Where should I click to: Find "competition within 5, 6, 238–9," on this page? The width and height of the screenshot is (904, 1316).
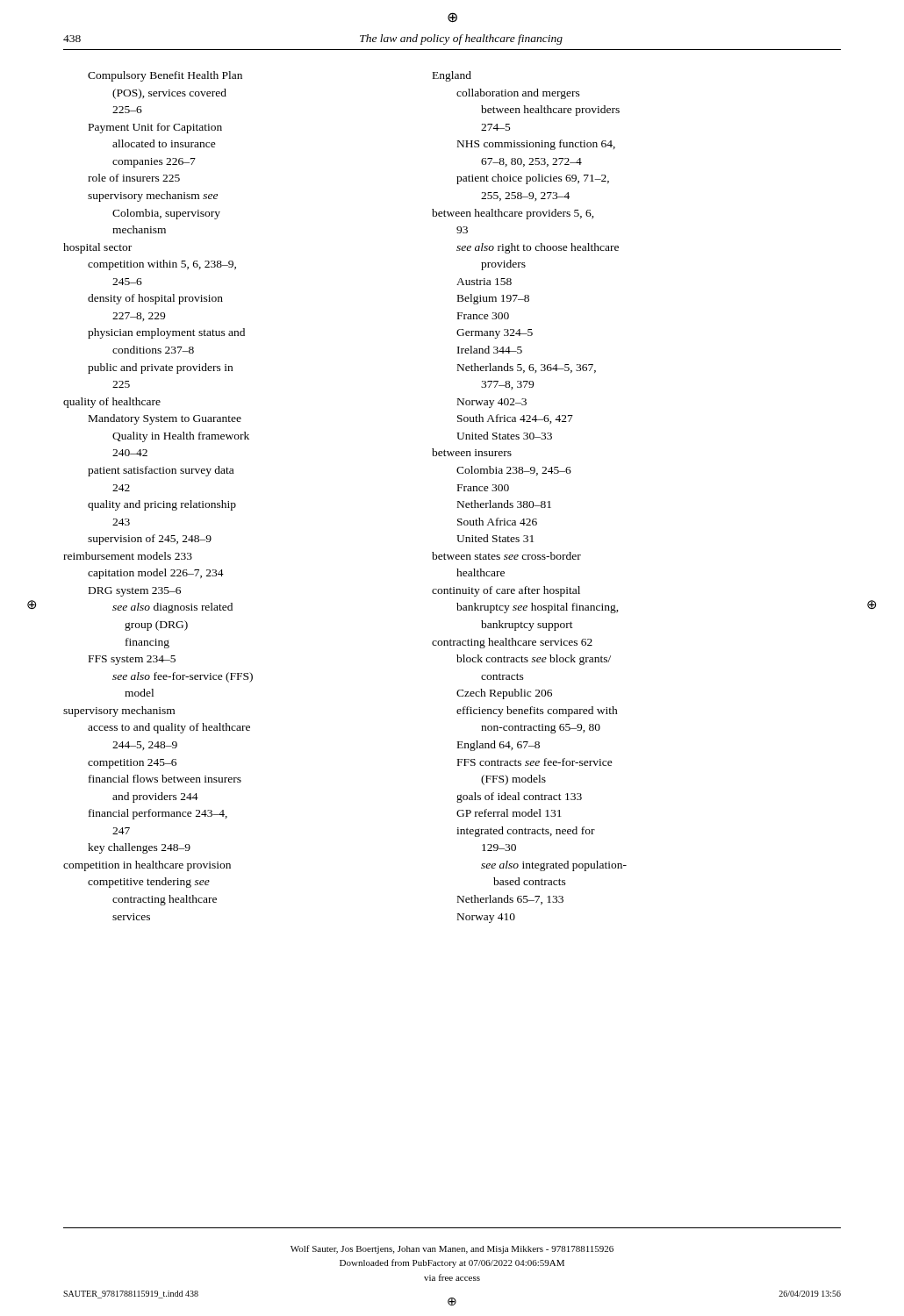point(162,264)
